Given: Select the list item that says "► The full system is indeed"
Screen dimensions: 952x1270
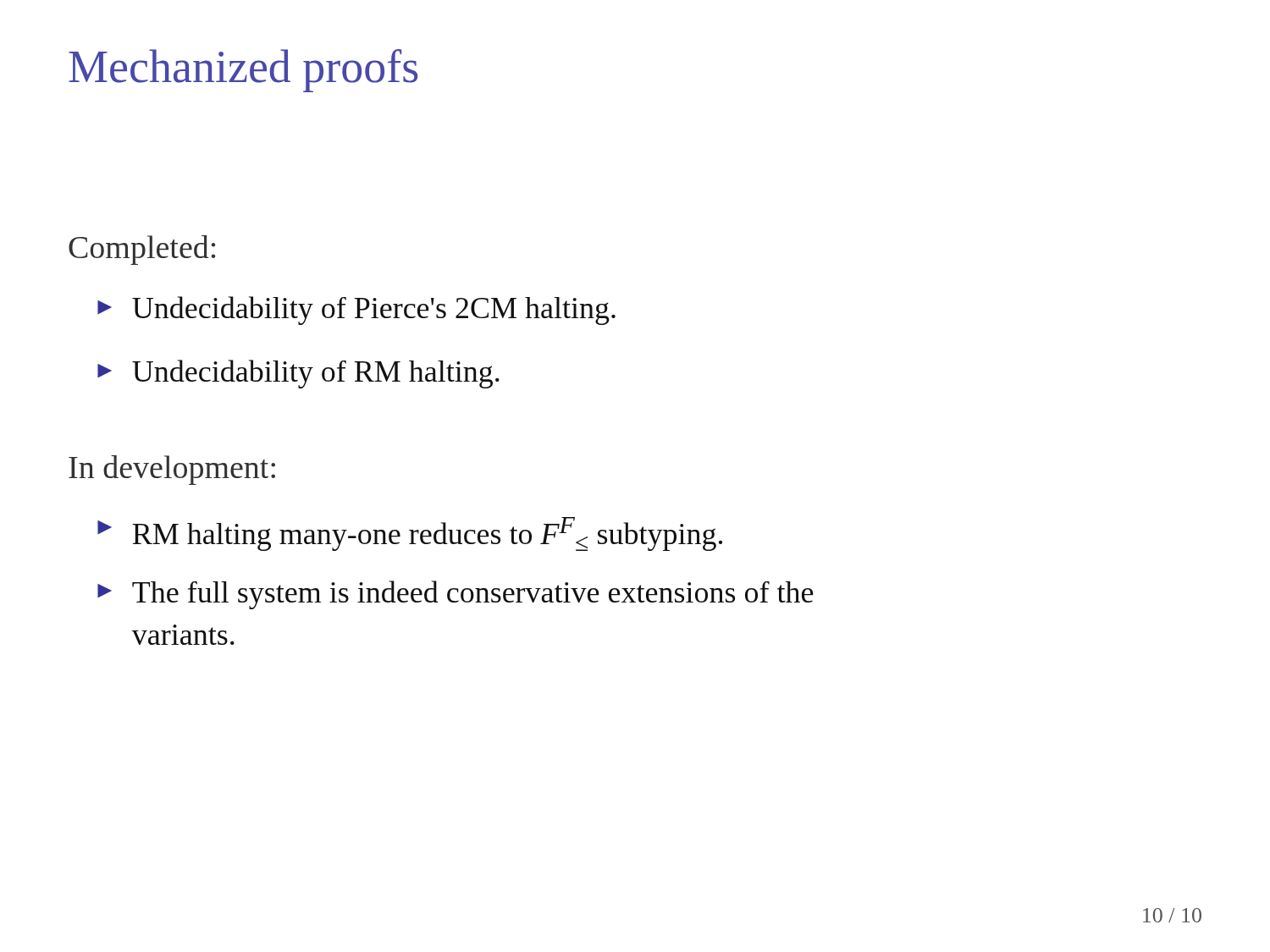Looking at the screenshot, I should click(454, 614).
